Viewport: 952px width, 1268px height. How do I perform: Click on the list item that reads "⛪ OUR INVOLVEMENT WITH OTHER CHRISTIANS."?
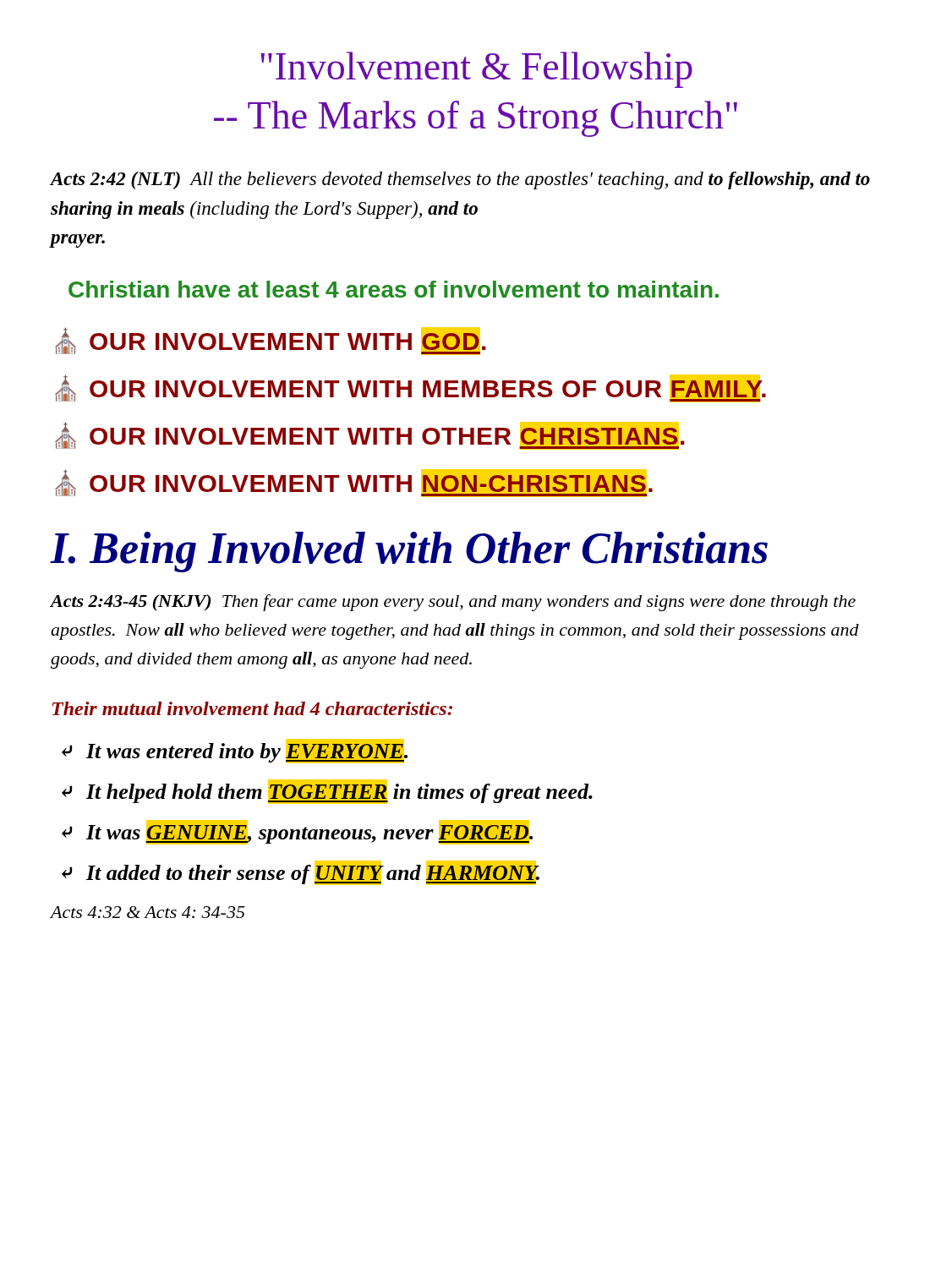point(369,436)
